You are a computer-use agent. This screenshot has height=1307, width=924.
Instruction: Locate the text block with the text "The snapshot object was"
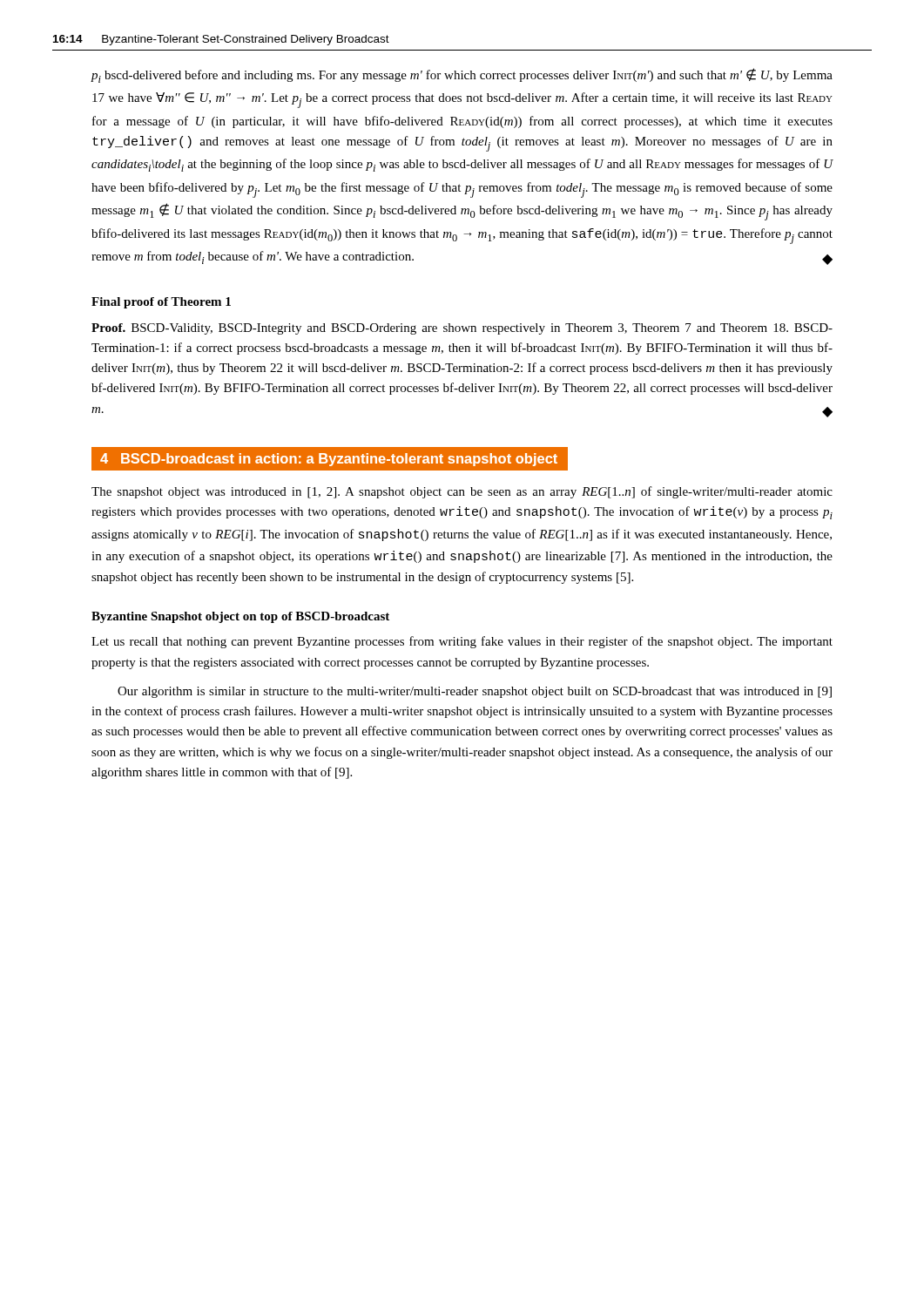[462, 534]
